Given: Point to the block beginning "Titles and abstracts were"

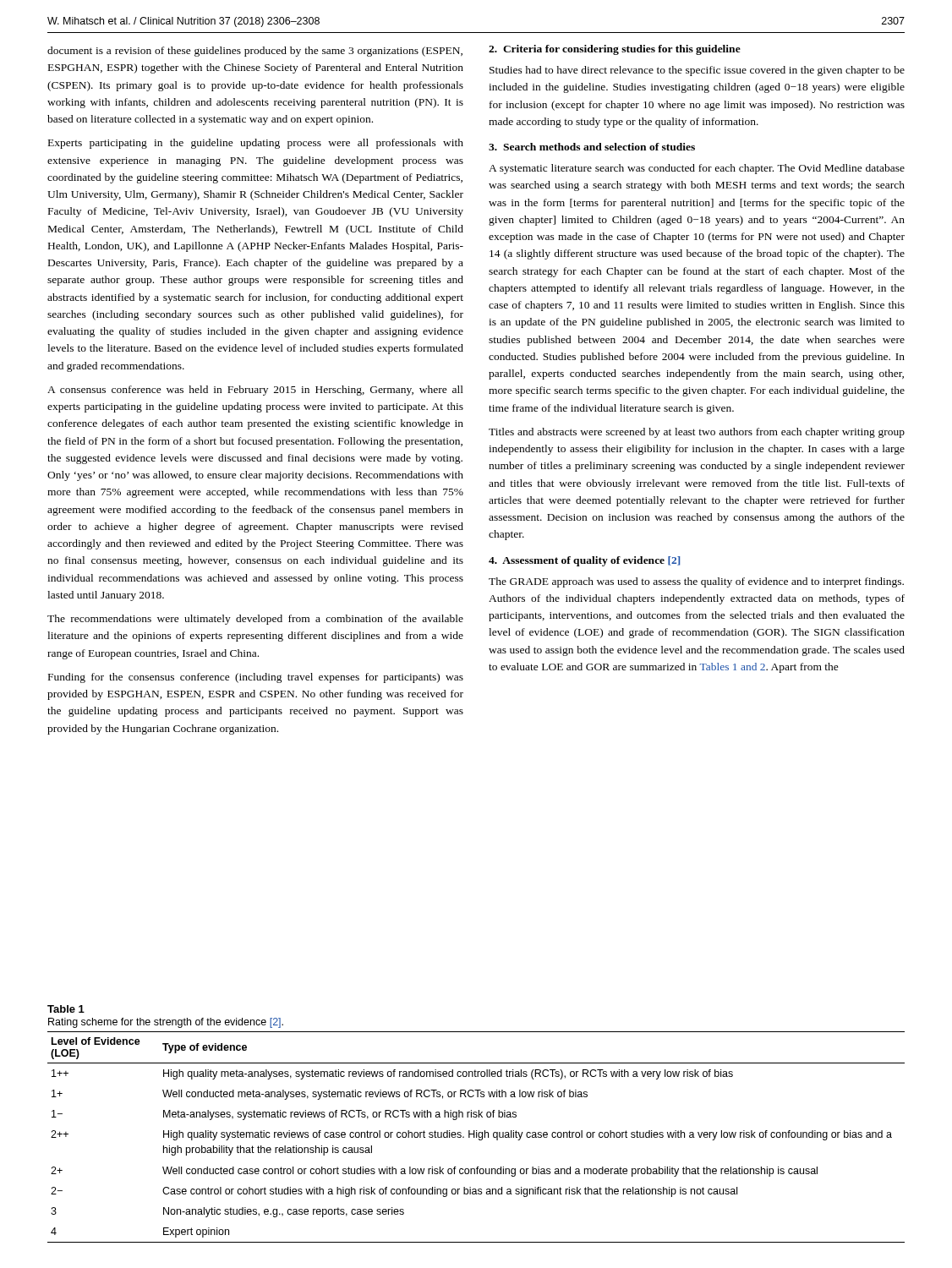Looking at the screenshot, I should point(697,483).
